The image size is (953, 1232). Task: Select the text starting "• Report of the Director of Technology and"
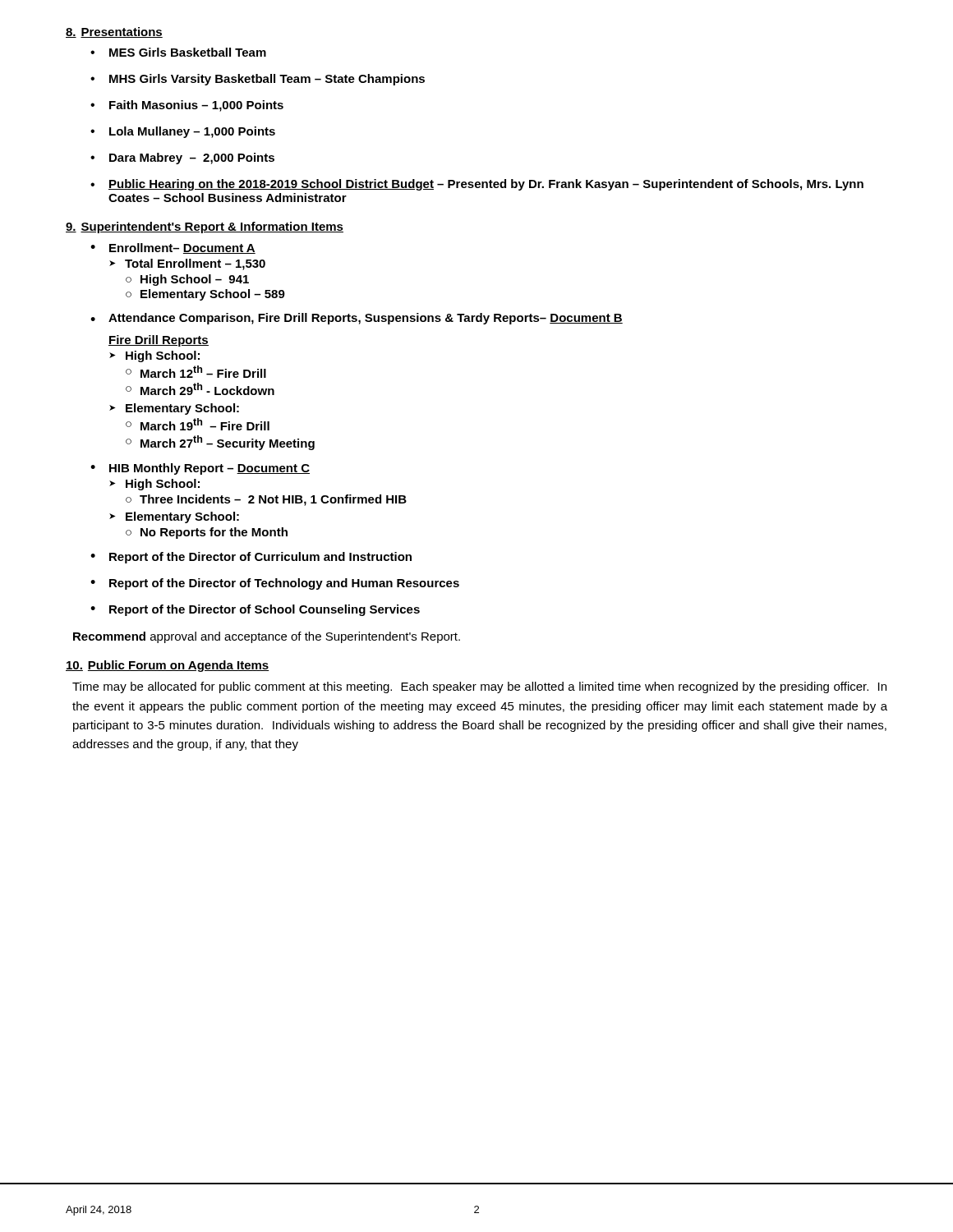pyautogui.click(x=275, y=583)
